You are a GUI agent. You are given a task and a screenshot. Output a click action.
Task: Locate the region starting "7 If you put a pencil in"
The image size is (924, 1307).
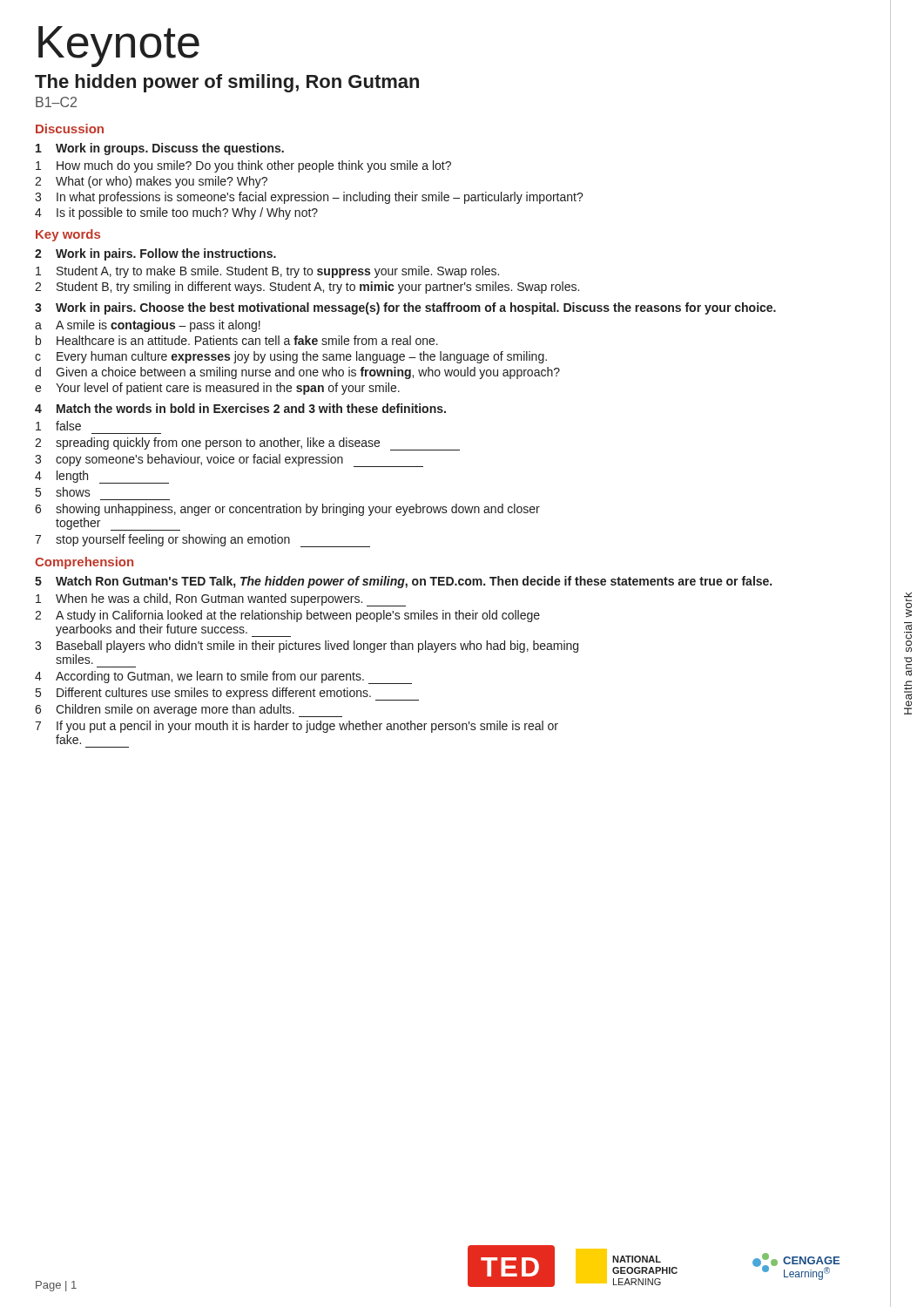[x=297, y=733]
